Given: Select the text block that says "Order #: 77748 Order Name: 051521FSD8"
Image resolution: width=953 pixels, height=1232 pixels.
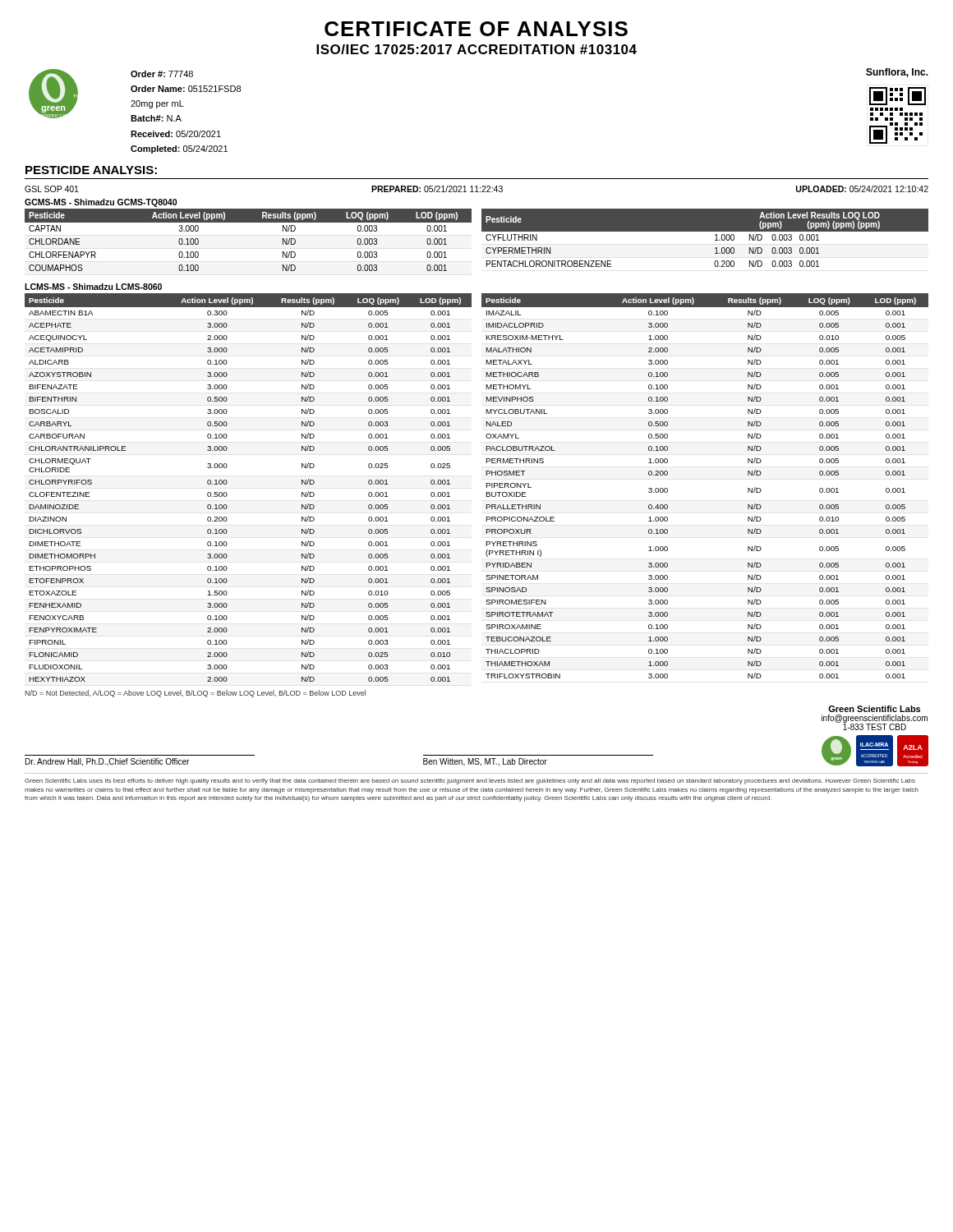Looking at the screenshot, I should coord(186,111).
